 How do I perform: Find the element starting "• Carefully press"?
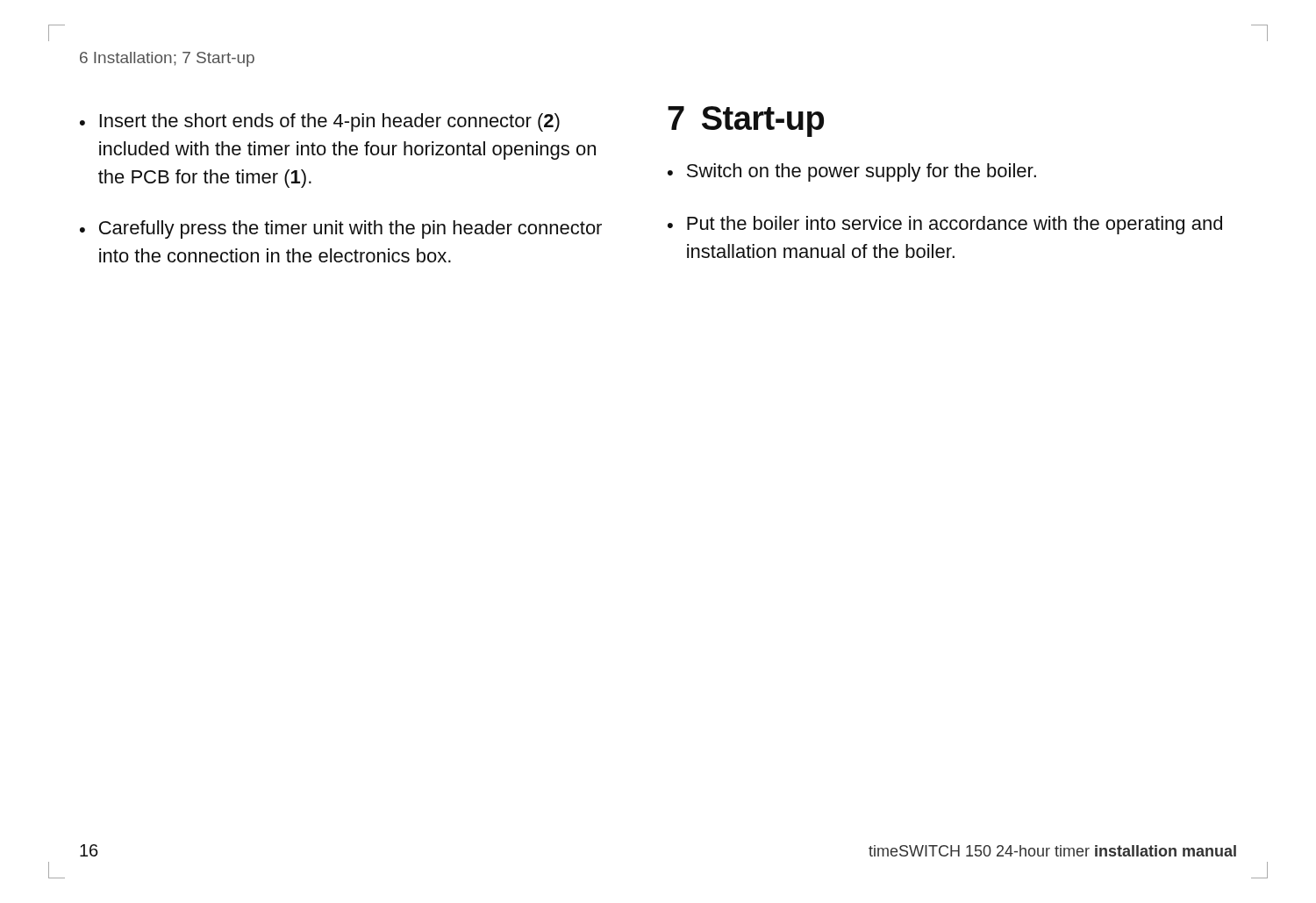click(x=342, y=242)
